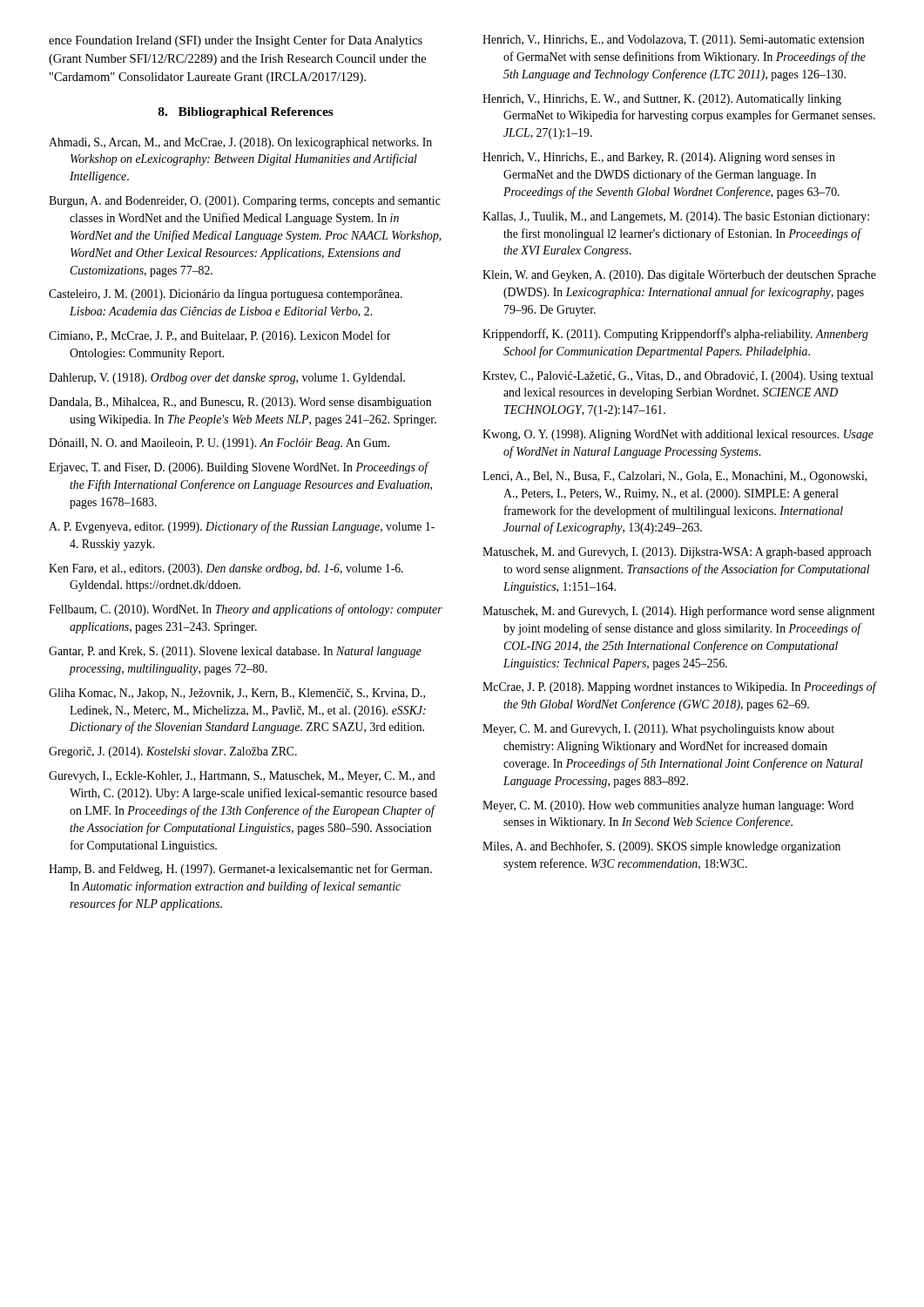
Task: Locate the block of text that opens with "Ken Farø, et al., editors. (2003). Den danske"
Action: pyautogui.click(x=226, y=577)
